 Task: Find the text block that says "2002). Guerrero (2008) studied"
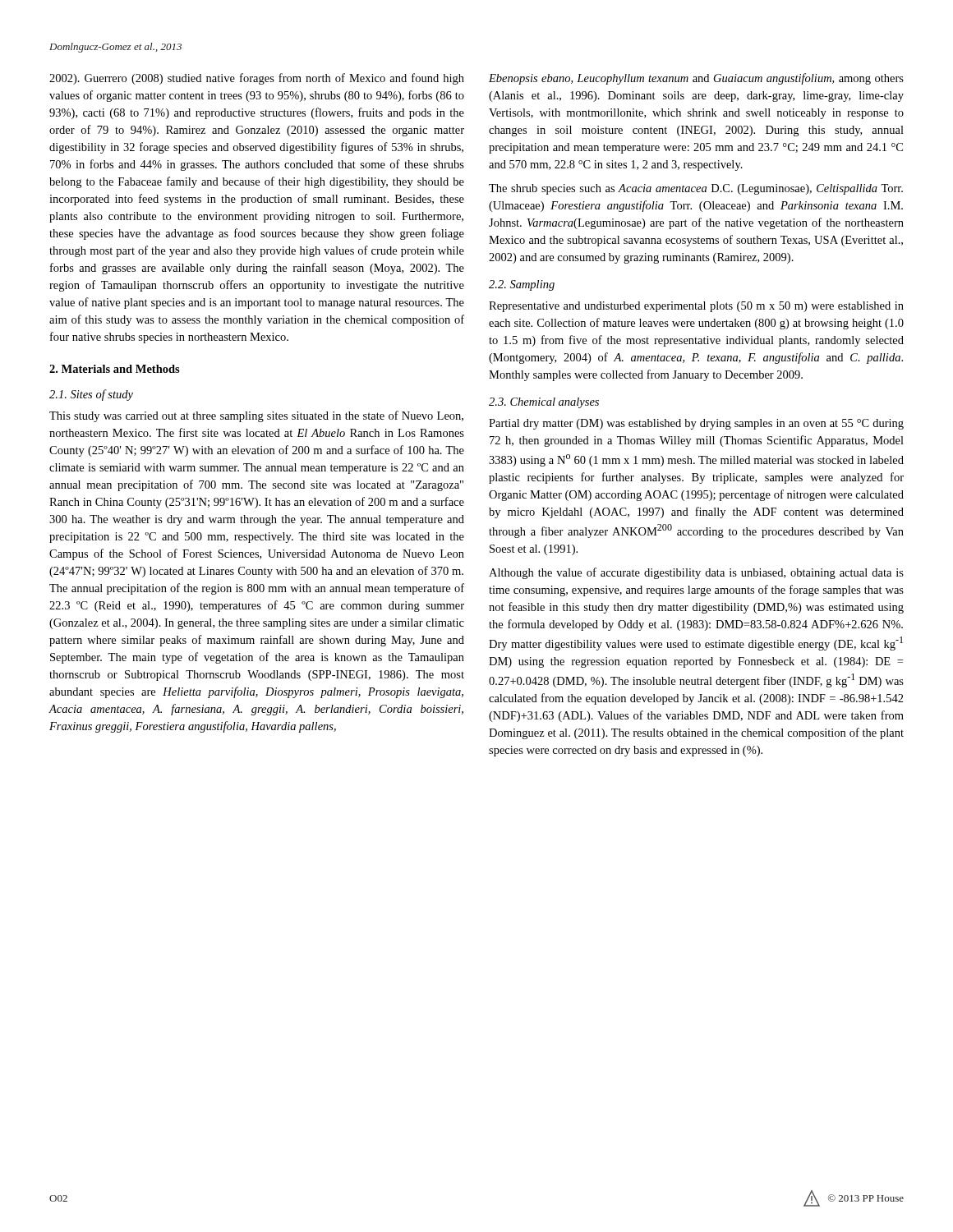point(257,208)
